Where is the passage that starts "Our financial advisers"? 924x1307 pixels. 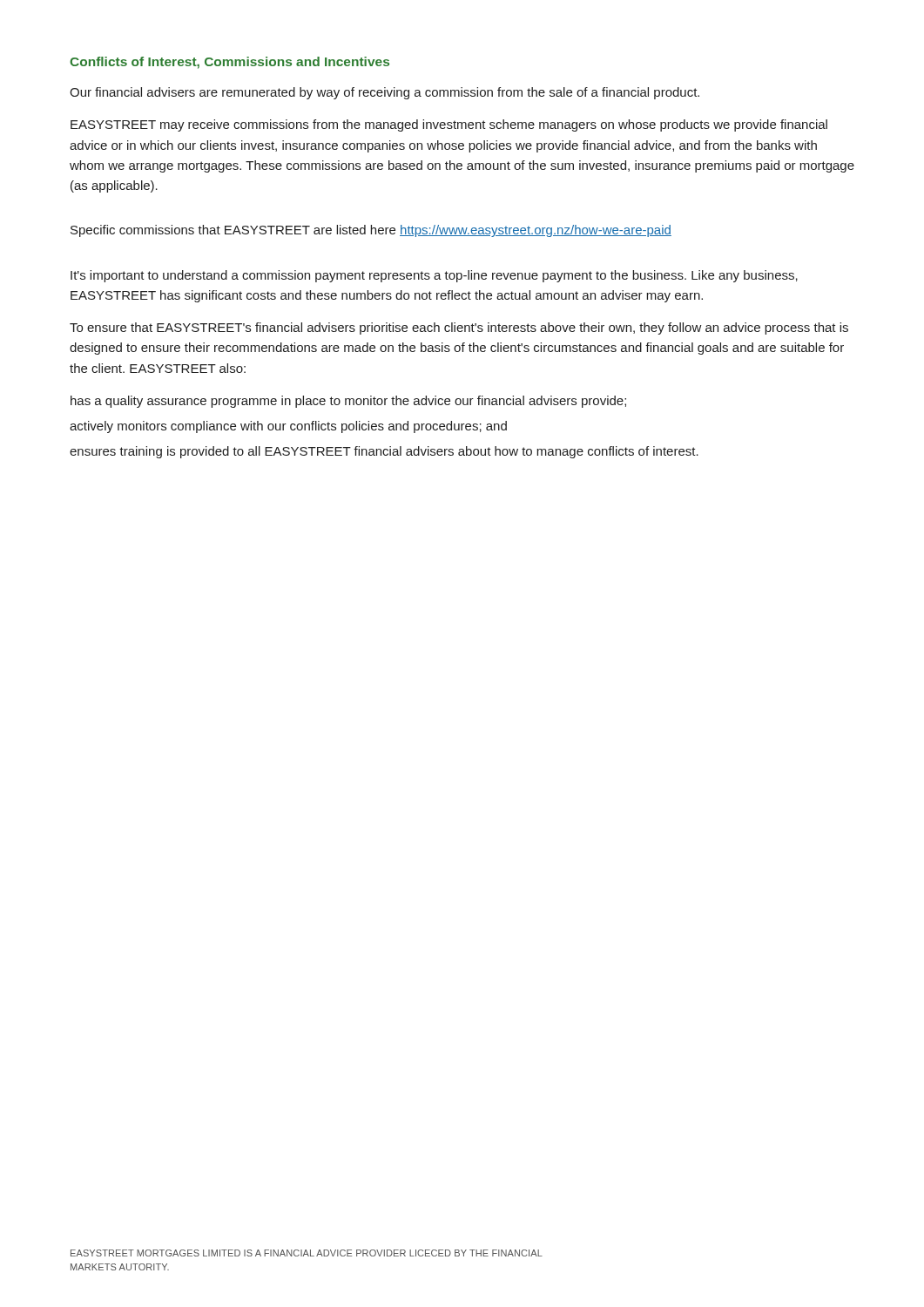tap(385, 92)
